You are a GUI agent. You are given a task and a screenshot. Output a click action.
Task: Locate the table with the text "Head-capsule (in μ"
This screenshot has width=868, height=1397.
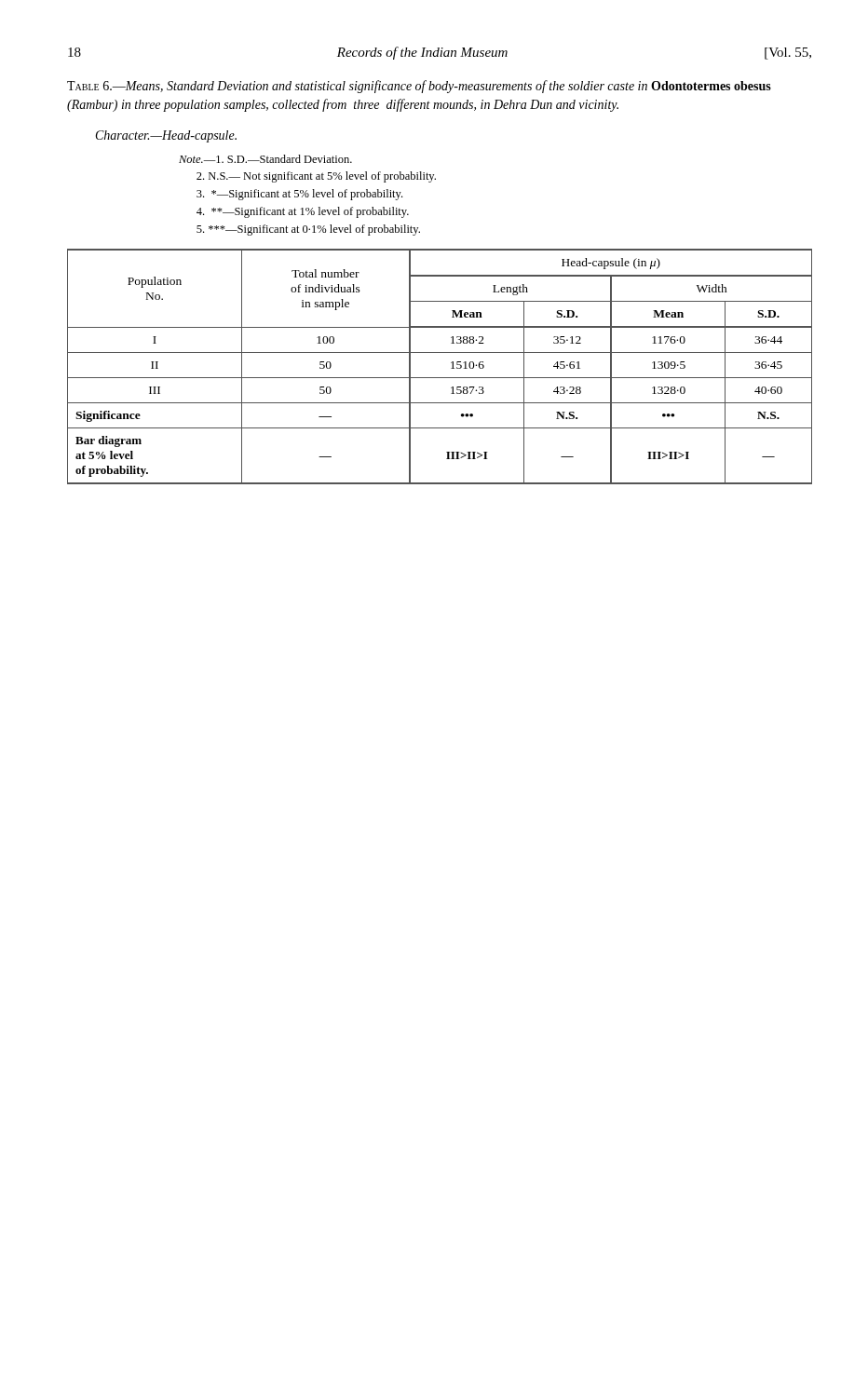(x=440, y=367)
